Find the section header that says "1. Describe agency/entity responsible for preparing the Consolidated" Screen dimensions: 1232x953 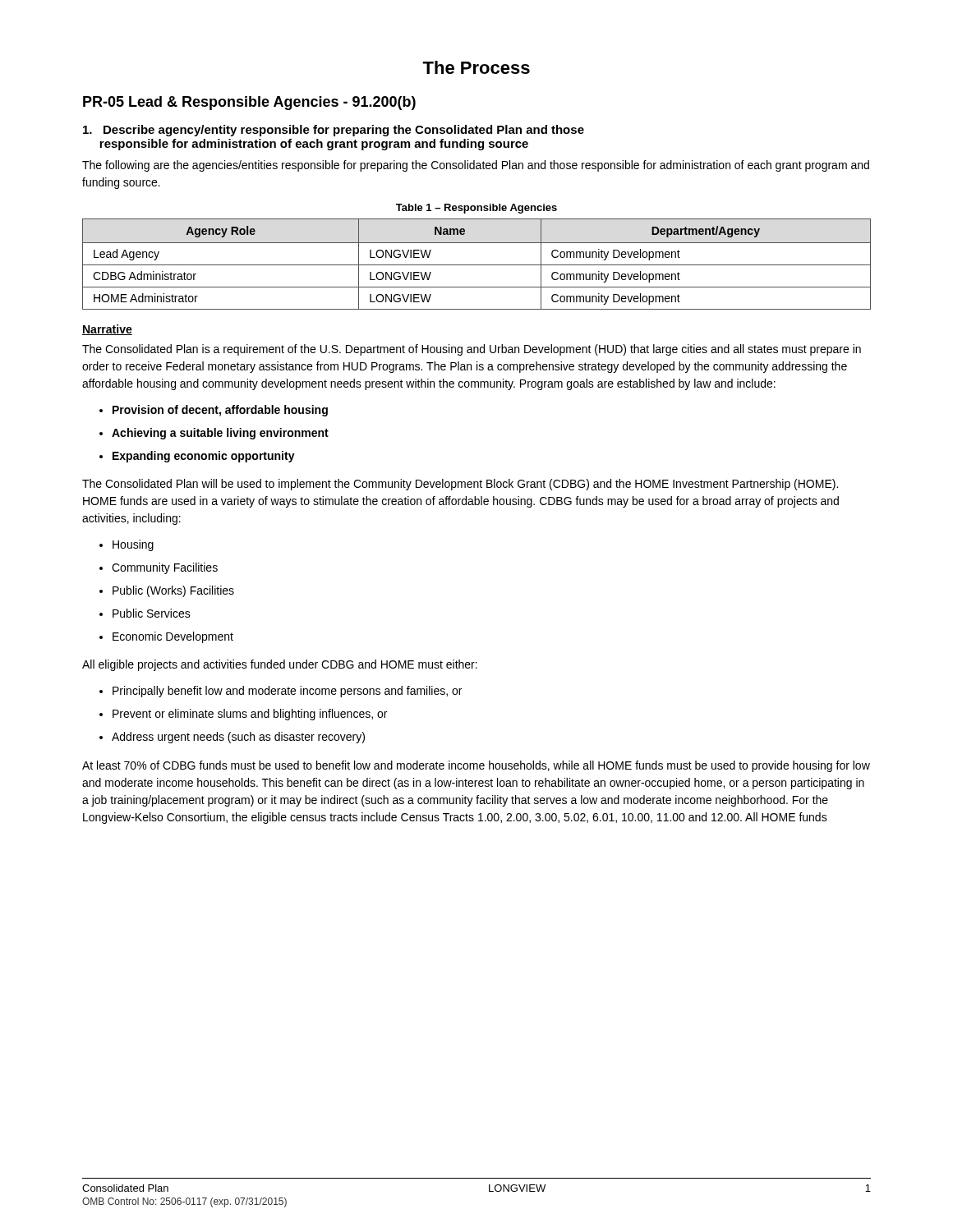point(476,136)
